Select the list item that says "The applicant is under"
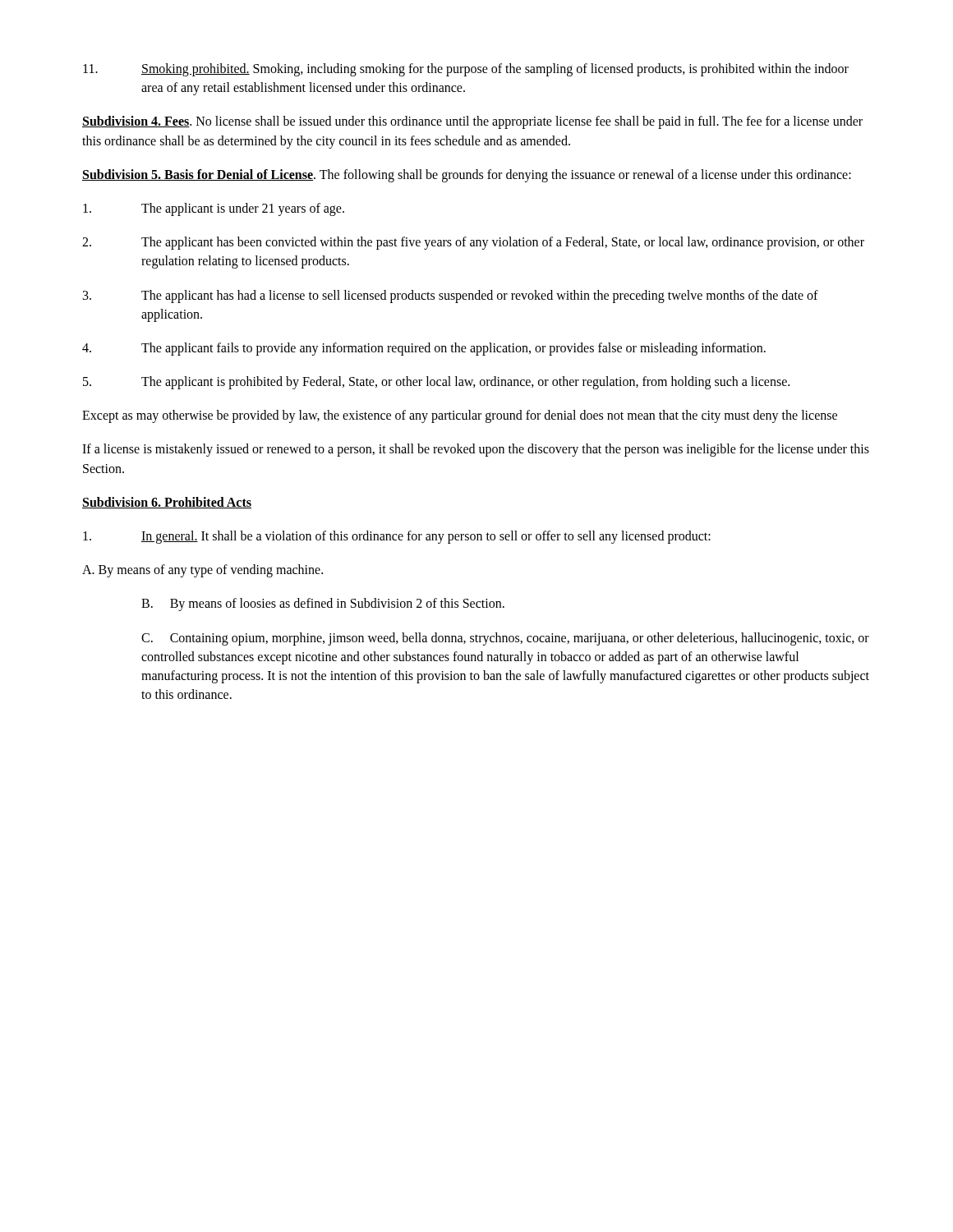953x1232 pixels. click(x=214, y=209)
